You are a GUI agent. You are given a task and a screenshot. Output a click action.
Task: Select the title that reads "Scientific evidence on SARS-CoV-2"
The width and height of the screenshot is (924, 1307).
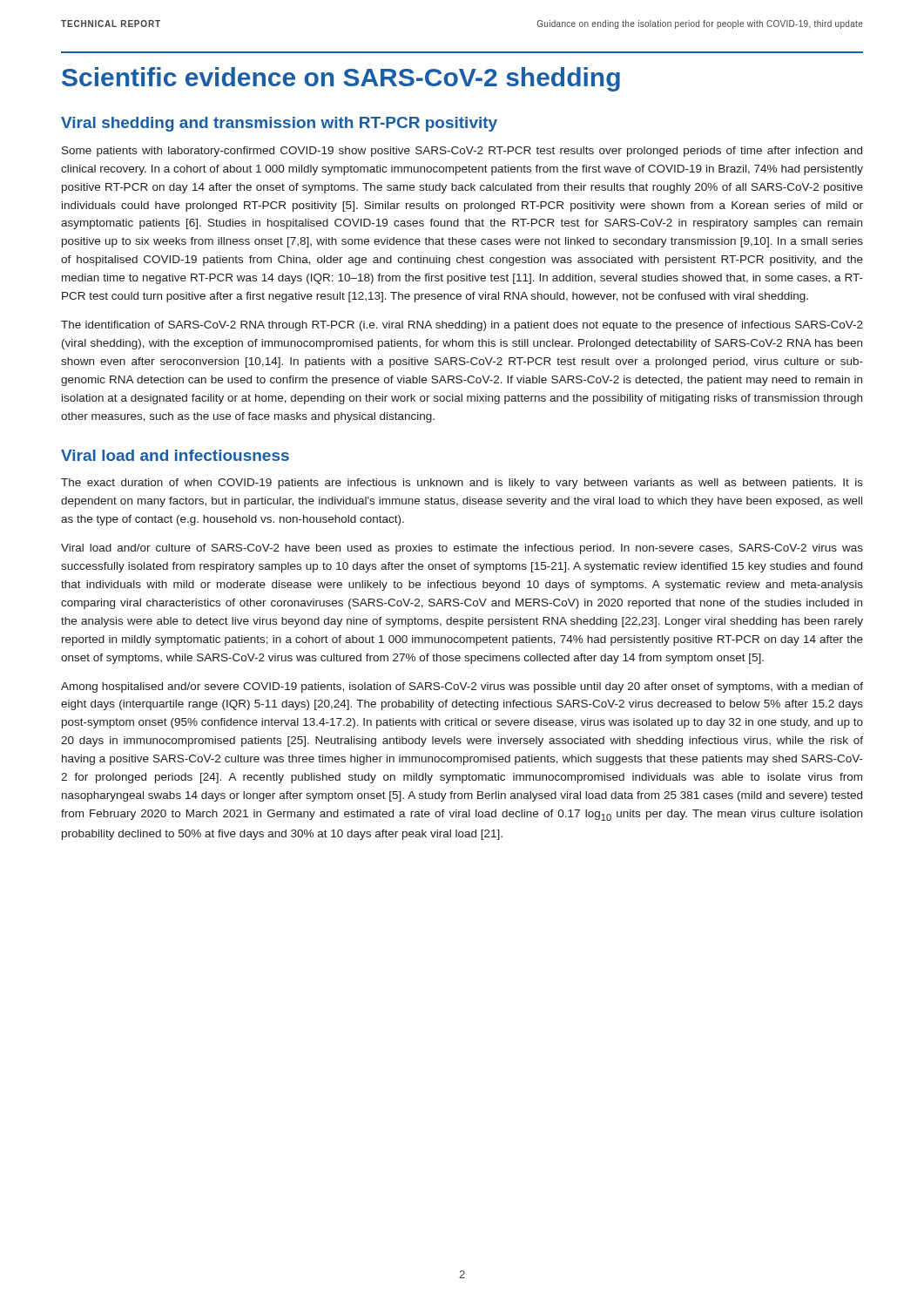[341, 77]
